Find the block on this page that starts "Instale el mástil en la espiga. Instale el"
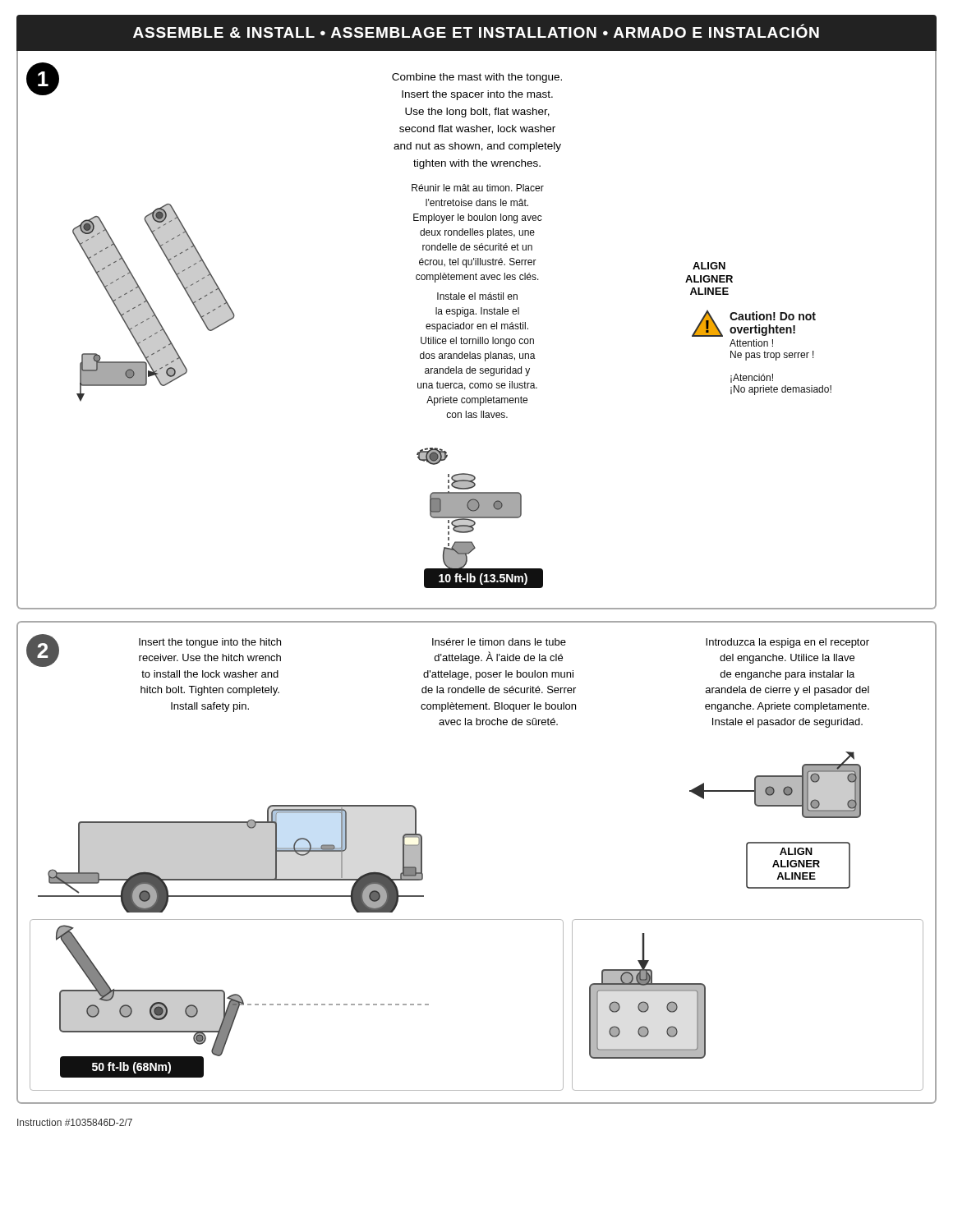Screen dimensions: 1232x953 pos(477,355)
